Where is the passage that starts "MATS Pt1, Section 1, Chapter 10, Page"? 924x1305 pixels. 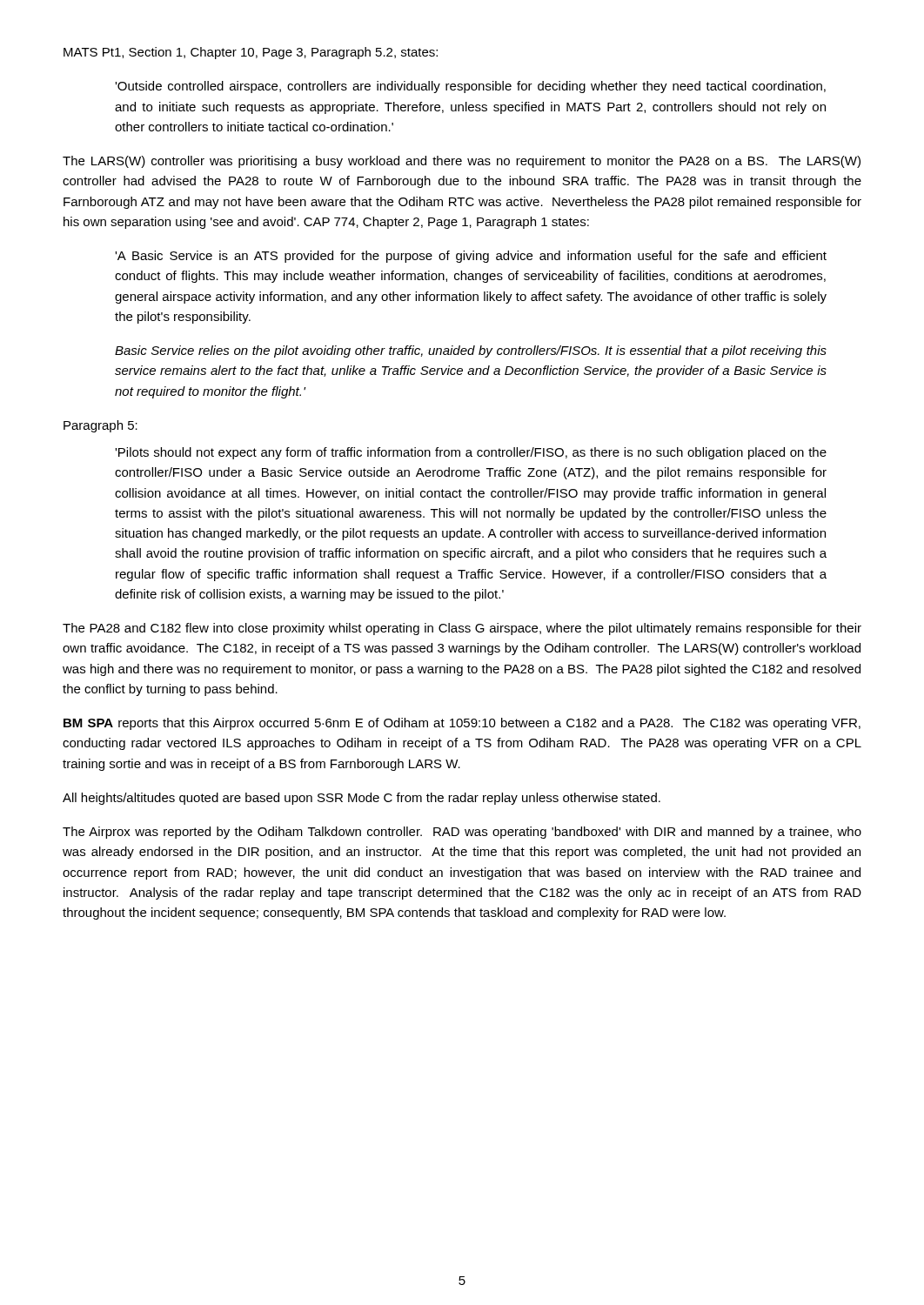(251, 52)
